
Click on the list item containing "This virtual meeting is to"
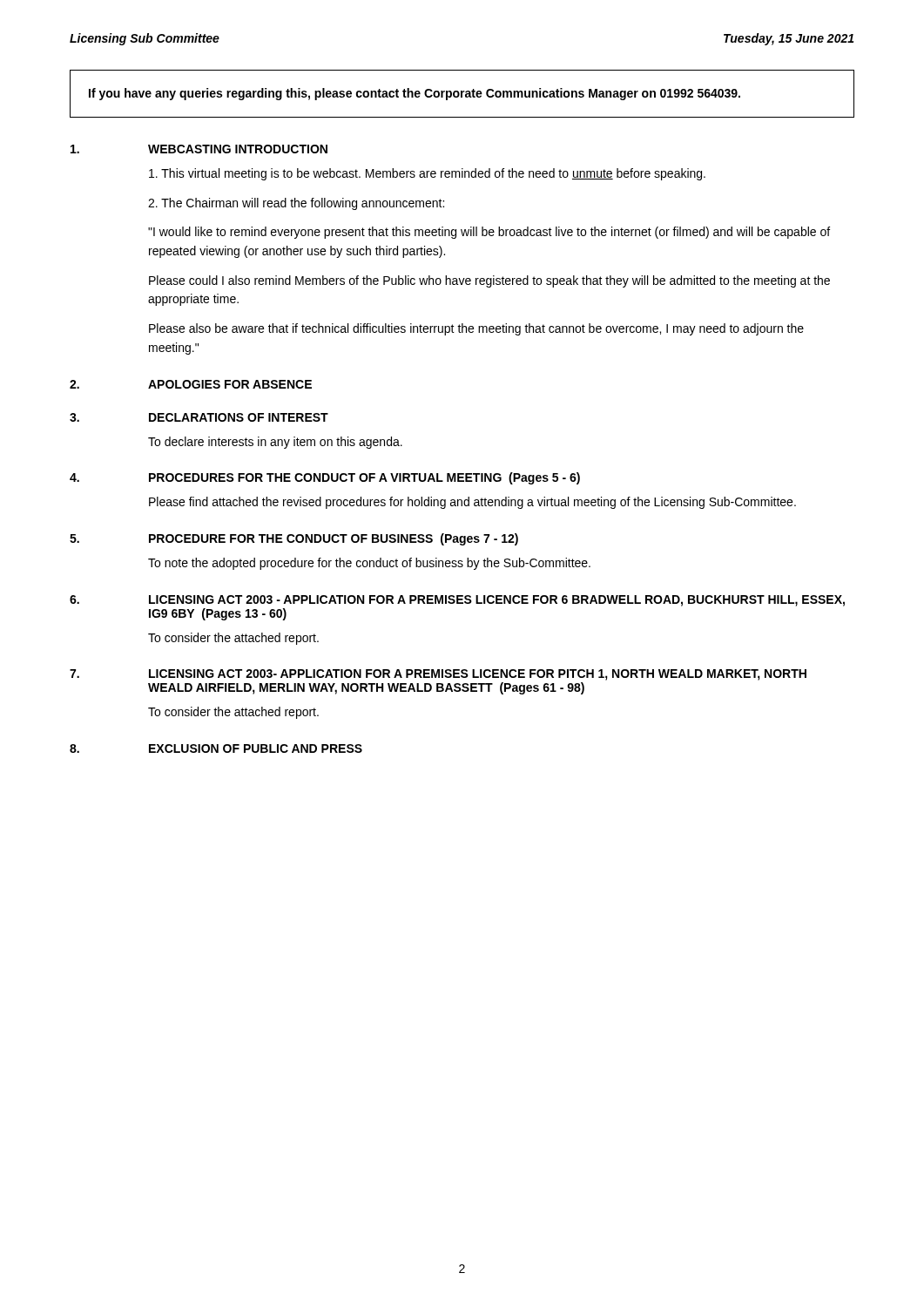(427, 173)
